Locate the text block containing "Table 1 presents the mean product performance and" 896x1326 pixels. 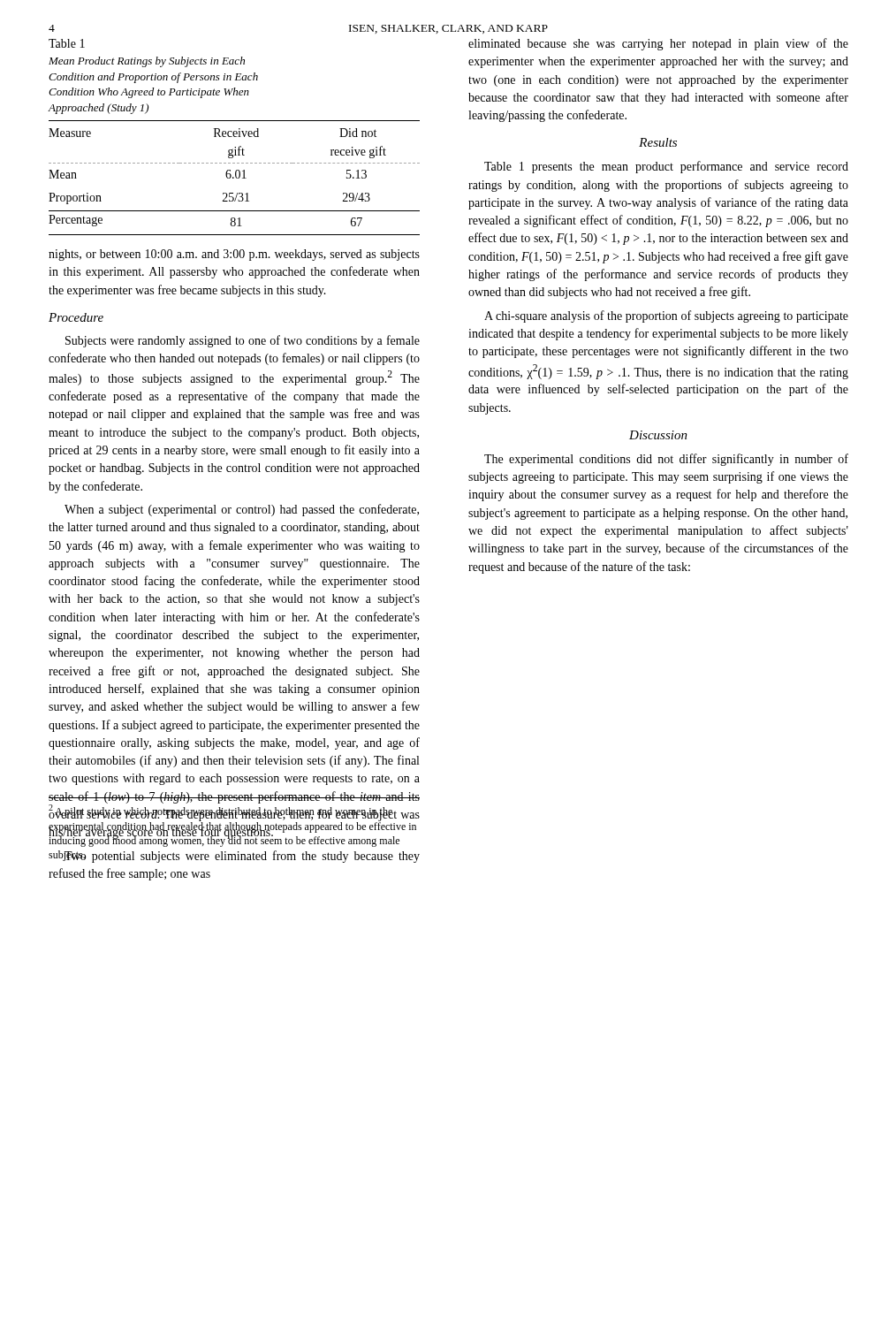(x=658, y=288)
